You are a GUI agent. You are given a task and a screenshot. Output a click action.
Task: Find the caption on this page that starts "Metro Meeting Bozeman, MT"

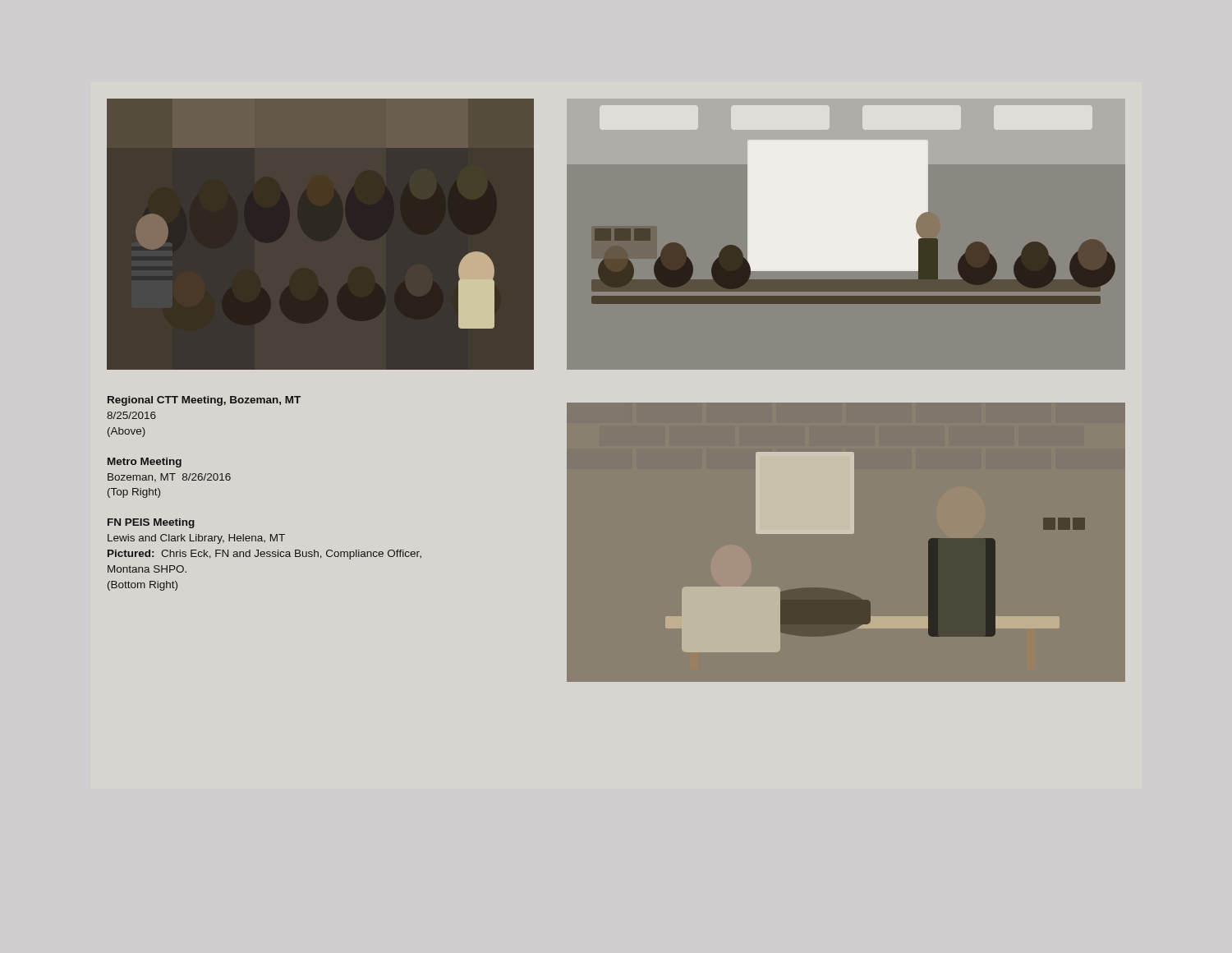[x=145, y=463]
